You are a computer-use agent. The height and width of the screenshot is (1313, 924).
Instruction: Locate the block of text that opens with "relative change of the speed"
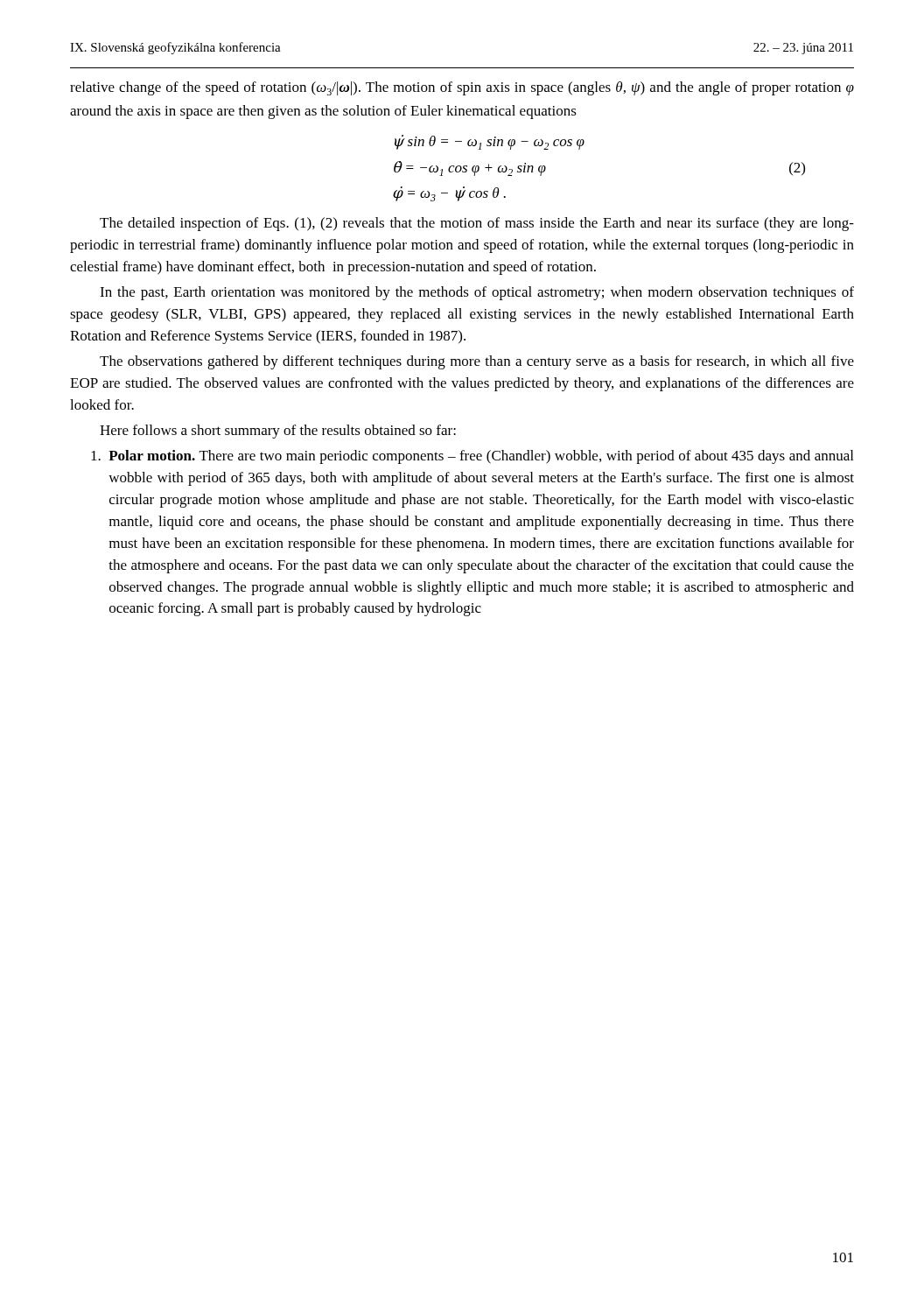click(x=462, y=99)
